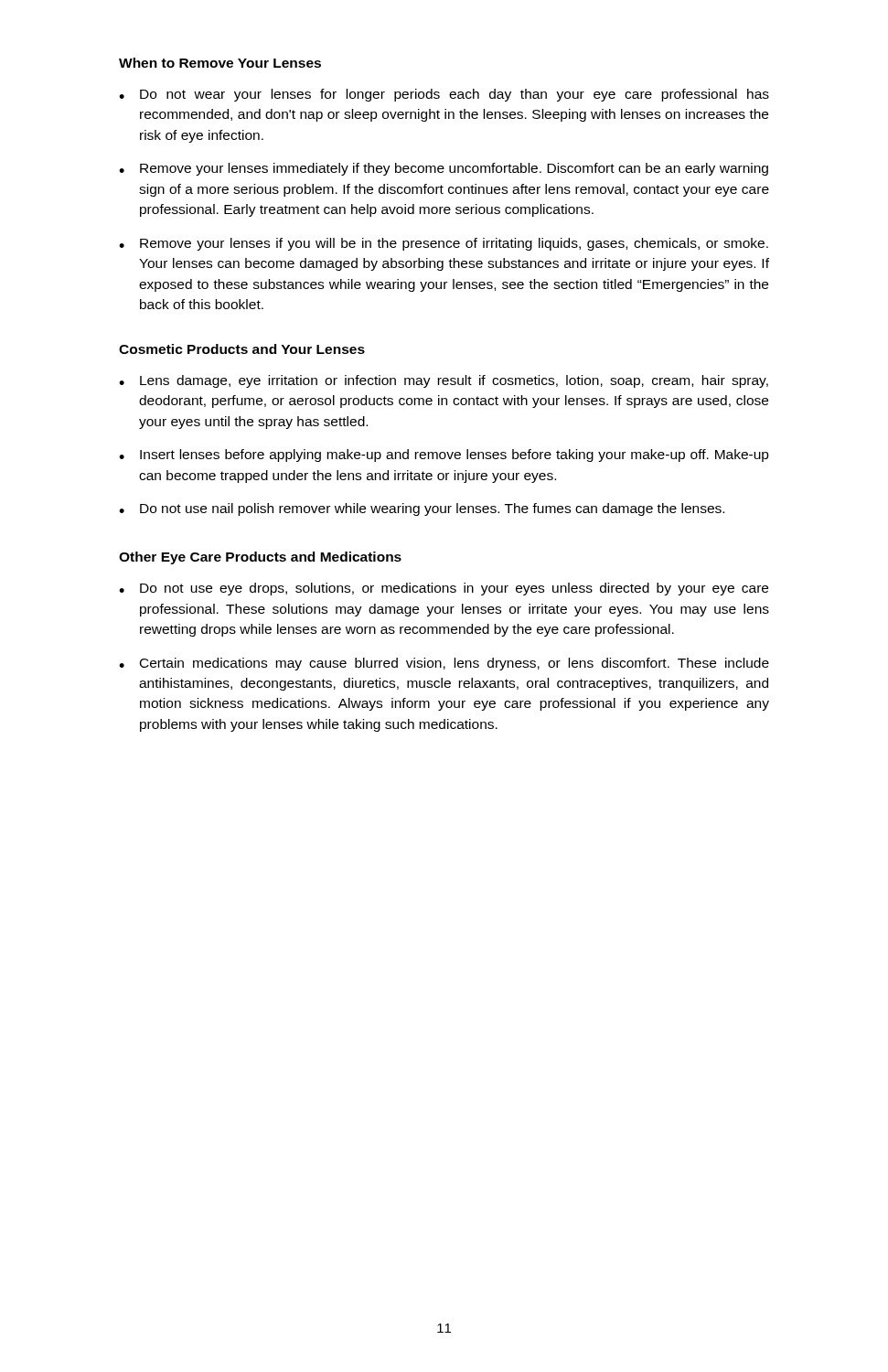
Task: Find the passage starting "• Do not wear"
Action: (444, 115)
